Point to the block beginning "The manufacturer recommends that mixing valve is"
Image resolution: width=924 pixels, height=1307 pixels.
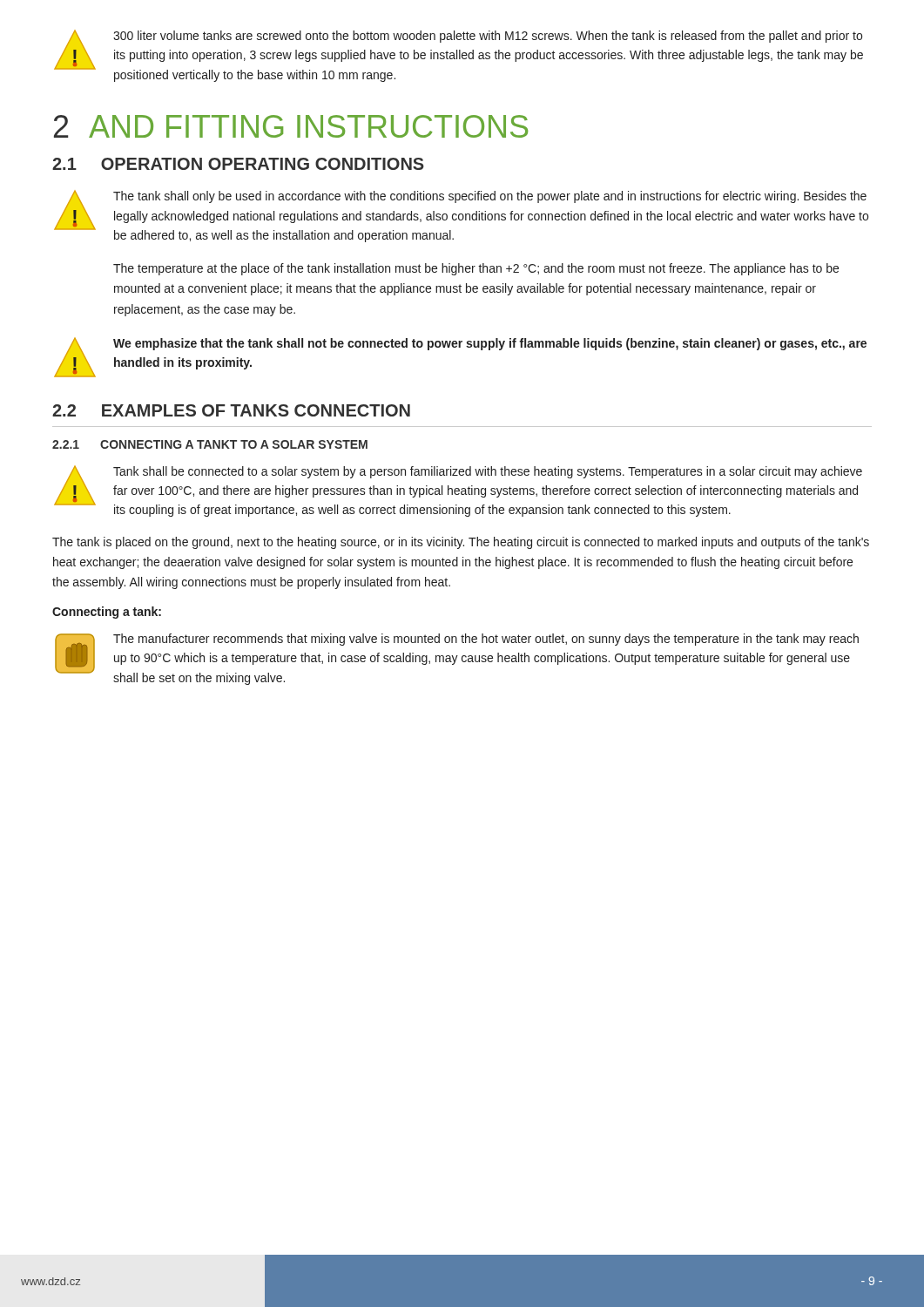pyautogui.click(x=462, y=658)
